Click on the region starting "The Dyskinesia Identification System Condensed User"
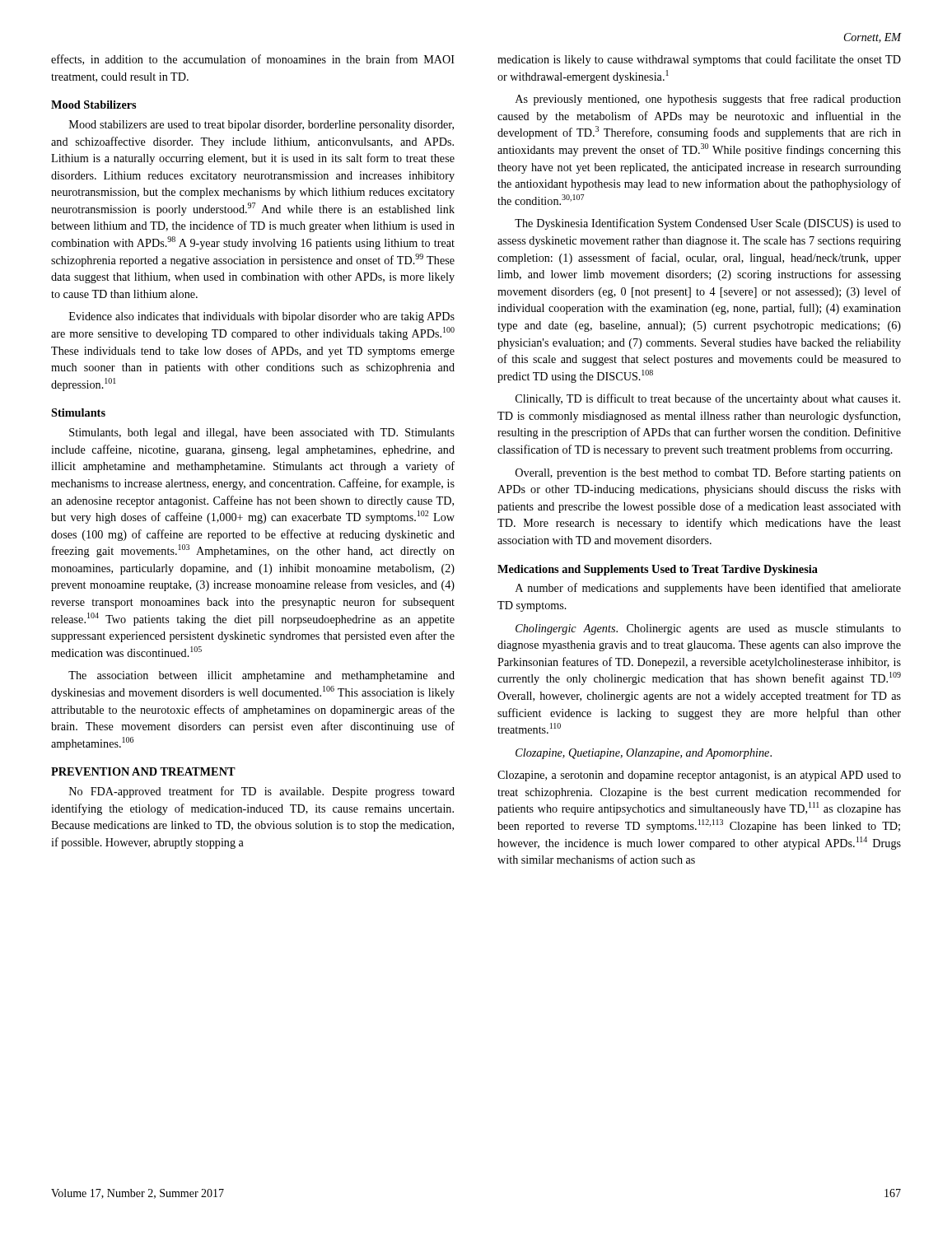 coord(699,300)
